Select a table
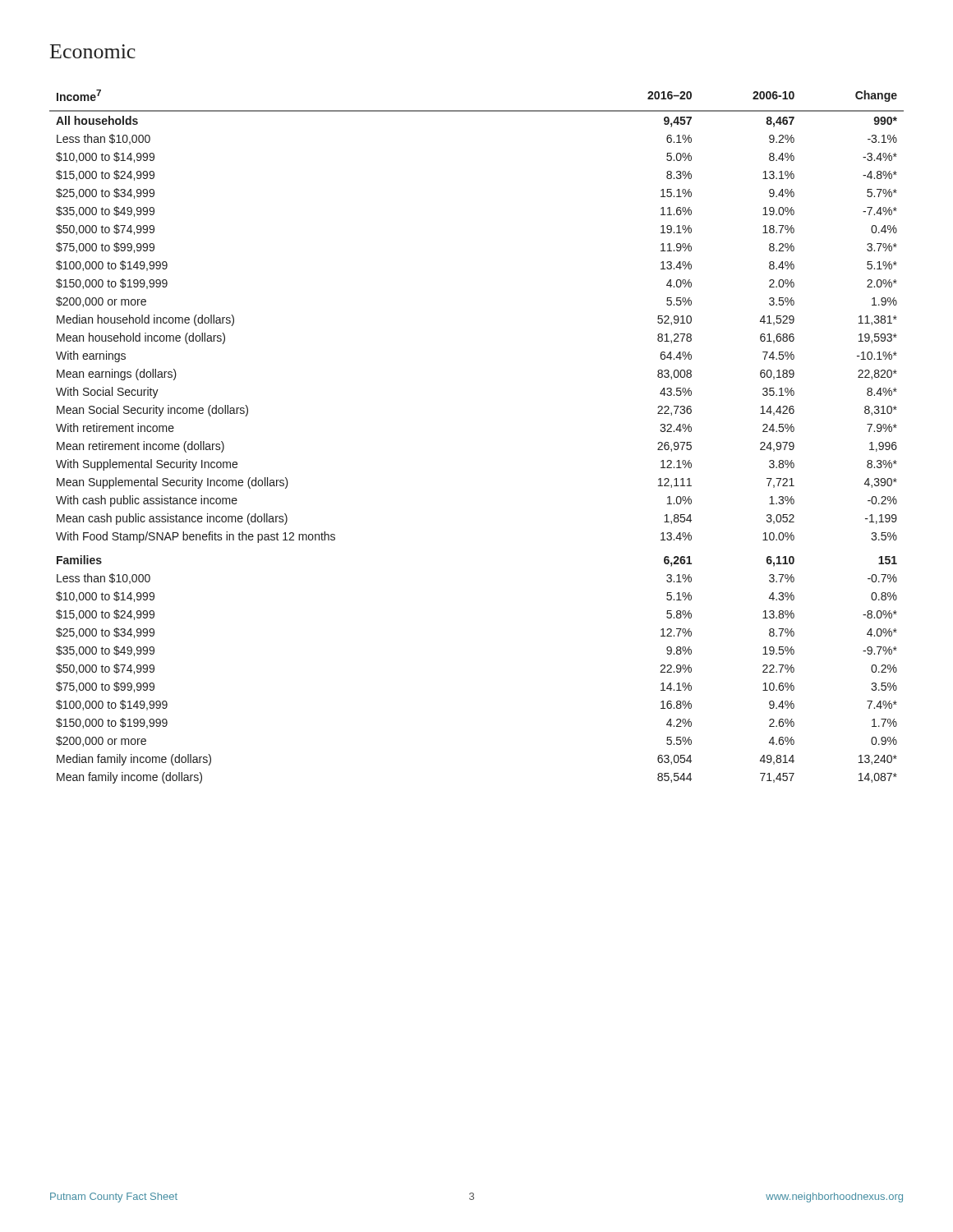The height and width of the screenshot is (1232, 953). coord(476,434)
